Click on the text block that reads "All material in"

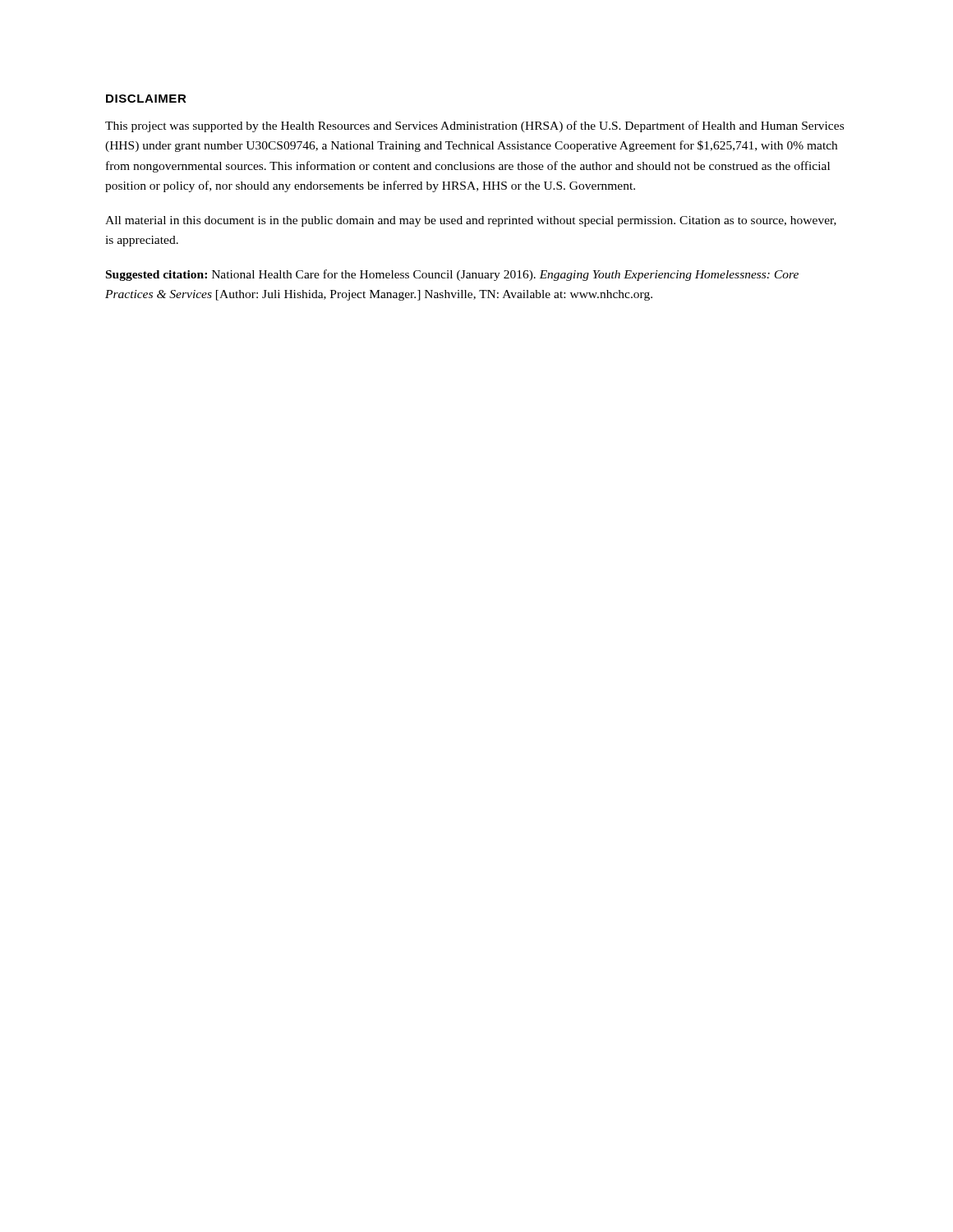[471, 230]
